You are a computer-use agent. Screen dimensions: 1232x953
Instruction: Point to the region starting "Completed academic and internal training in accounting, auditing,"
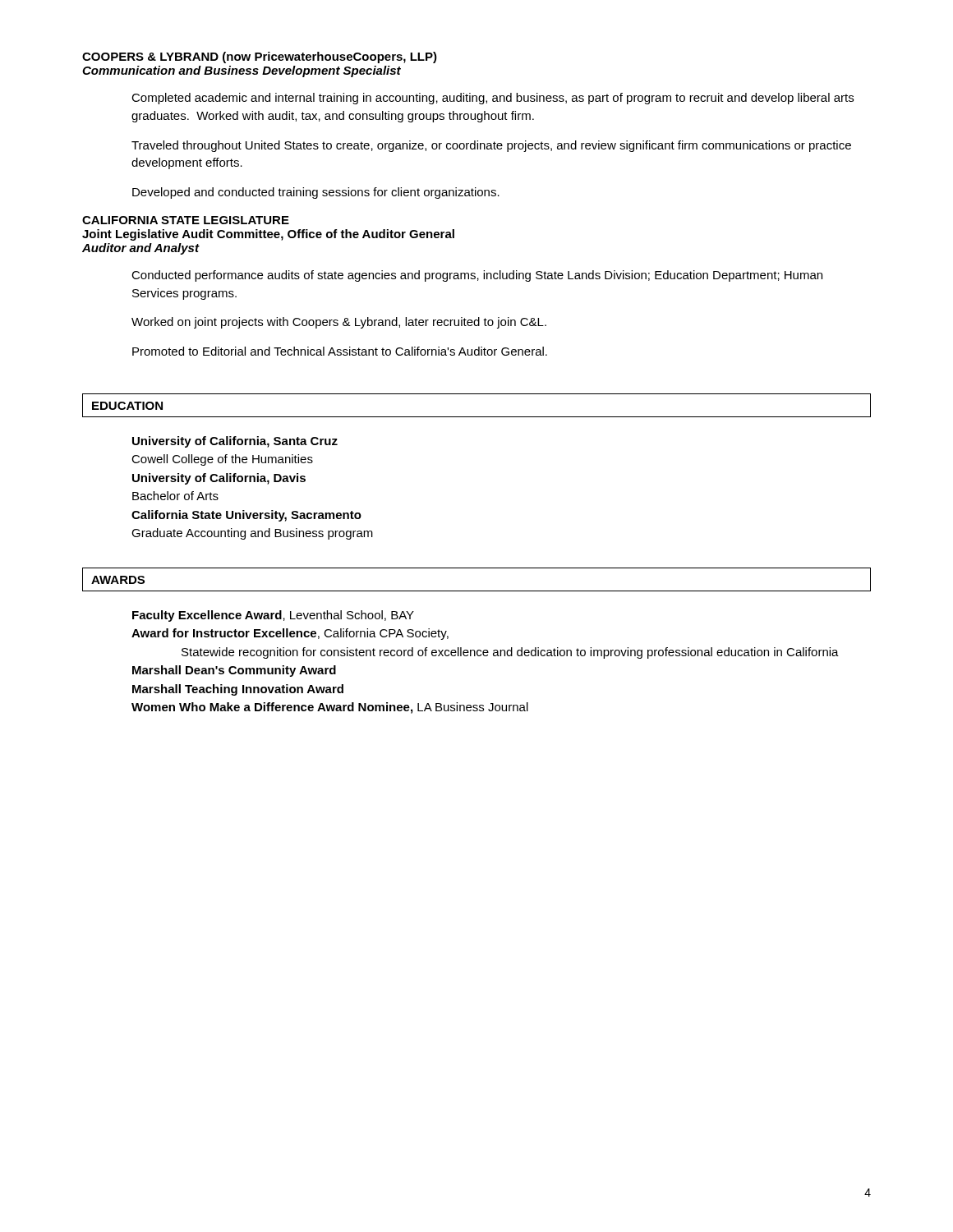pos(501,107)
